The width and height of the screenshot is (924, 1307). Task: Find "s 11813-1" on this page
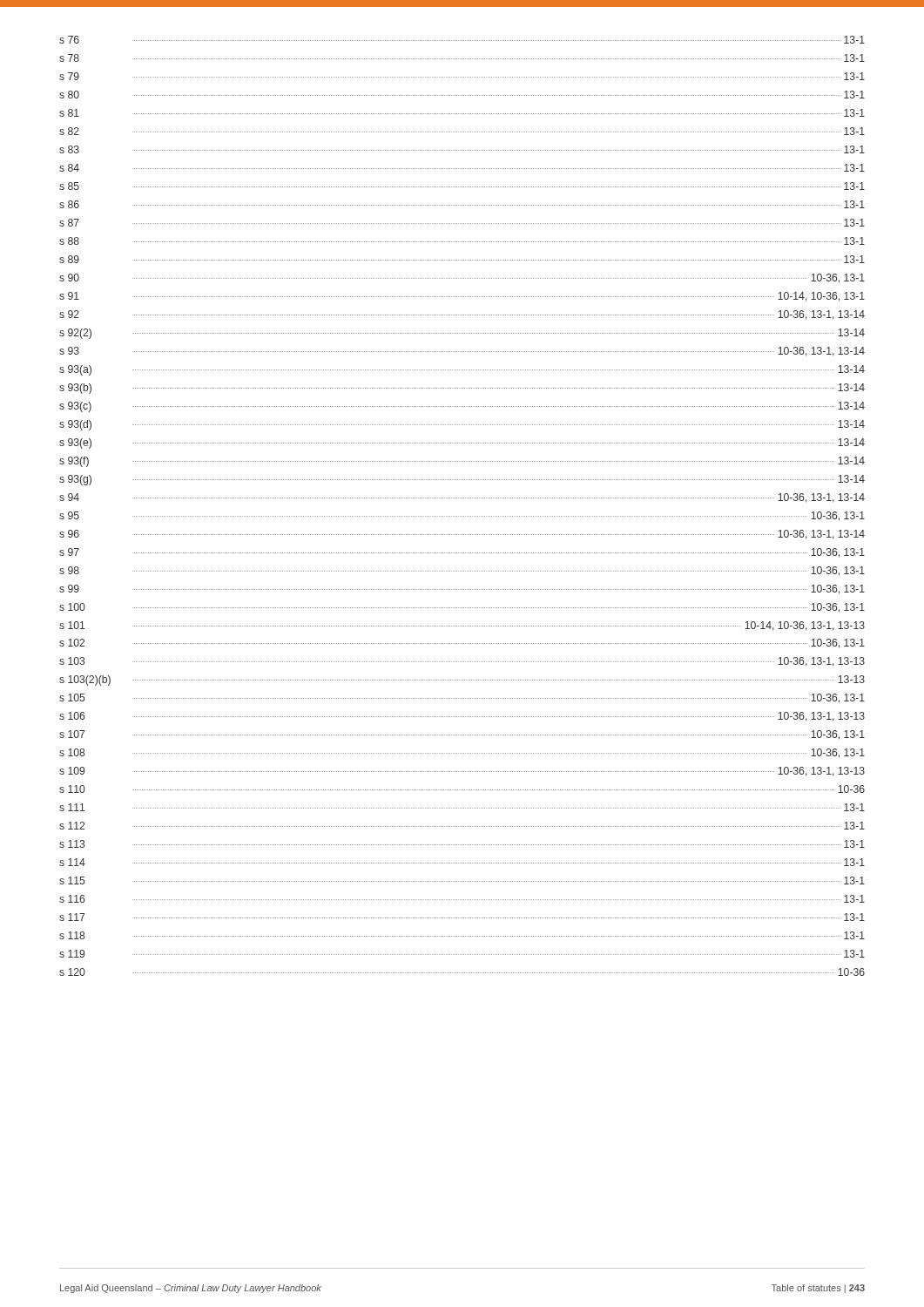[x=462, y=936]
